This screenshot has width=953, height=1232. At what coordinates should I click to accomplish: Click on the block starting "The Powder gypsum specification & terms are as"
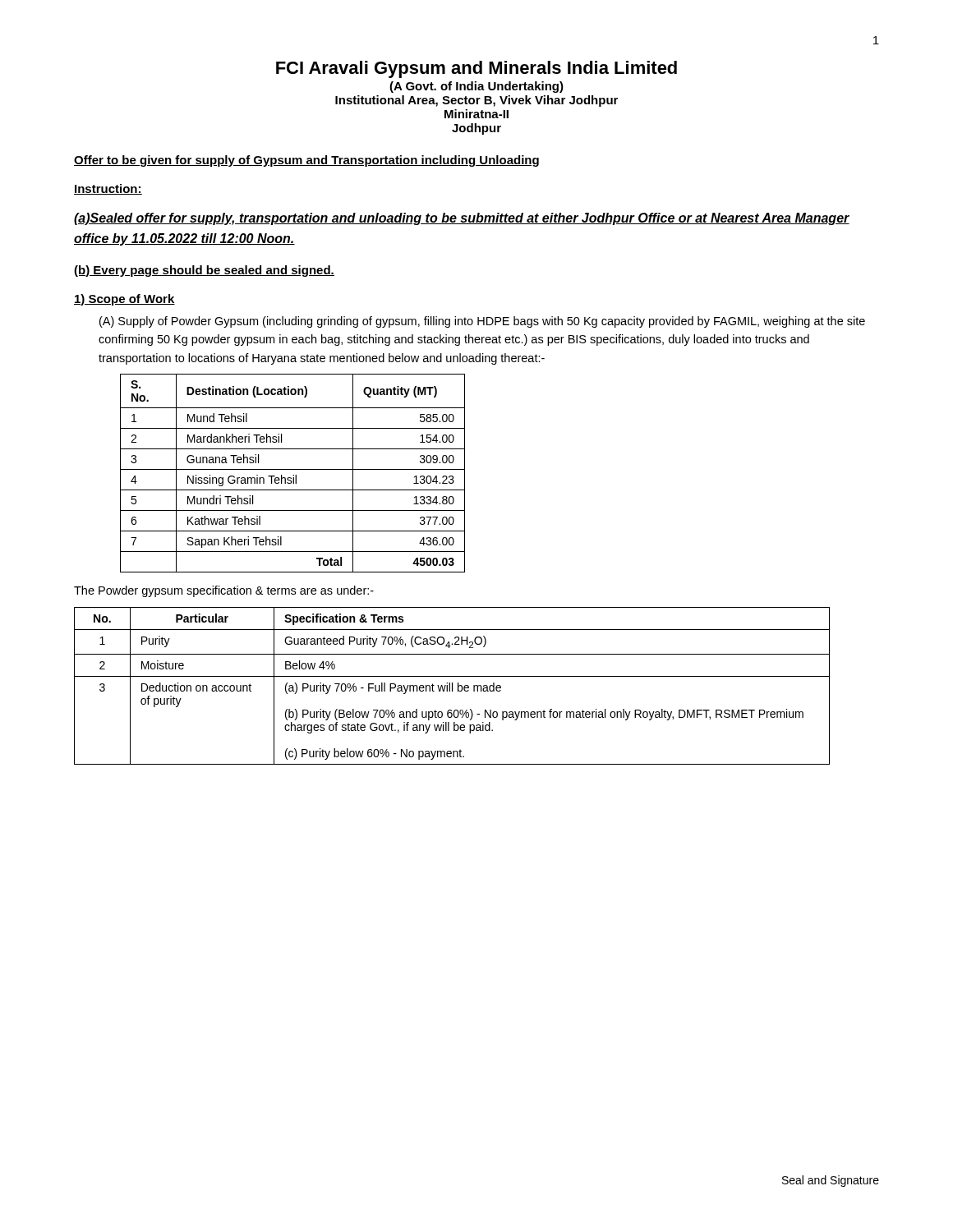click(224, 591)
